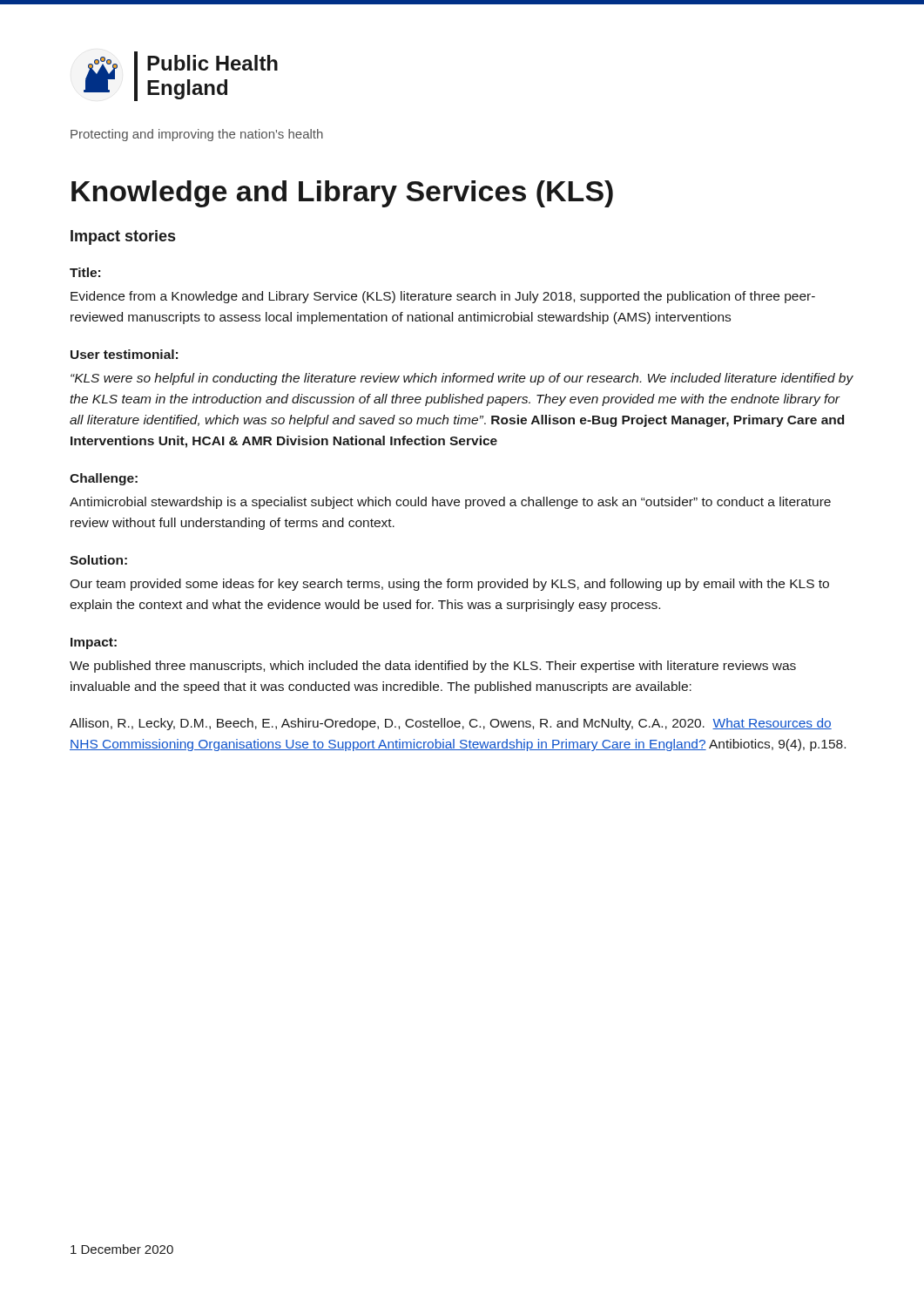Where does it say "Knowledge and Library Services (KLS)"?
924x1307 pixels.
point(342,191)
